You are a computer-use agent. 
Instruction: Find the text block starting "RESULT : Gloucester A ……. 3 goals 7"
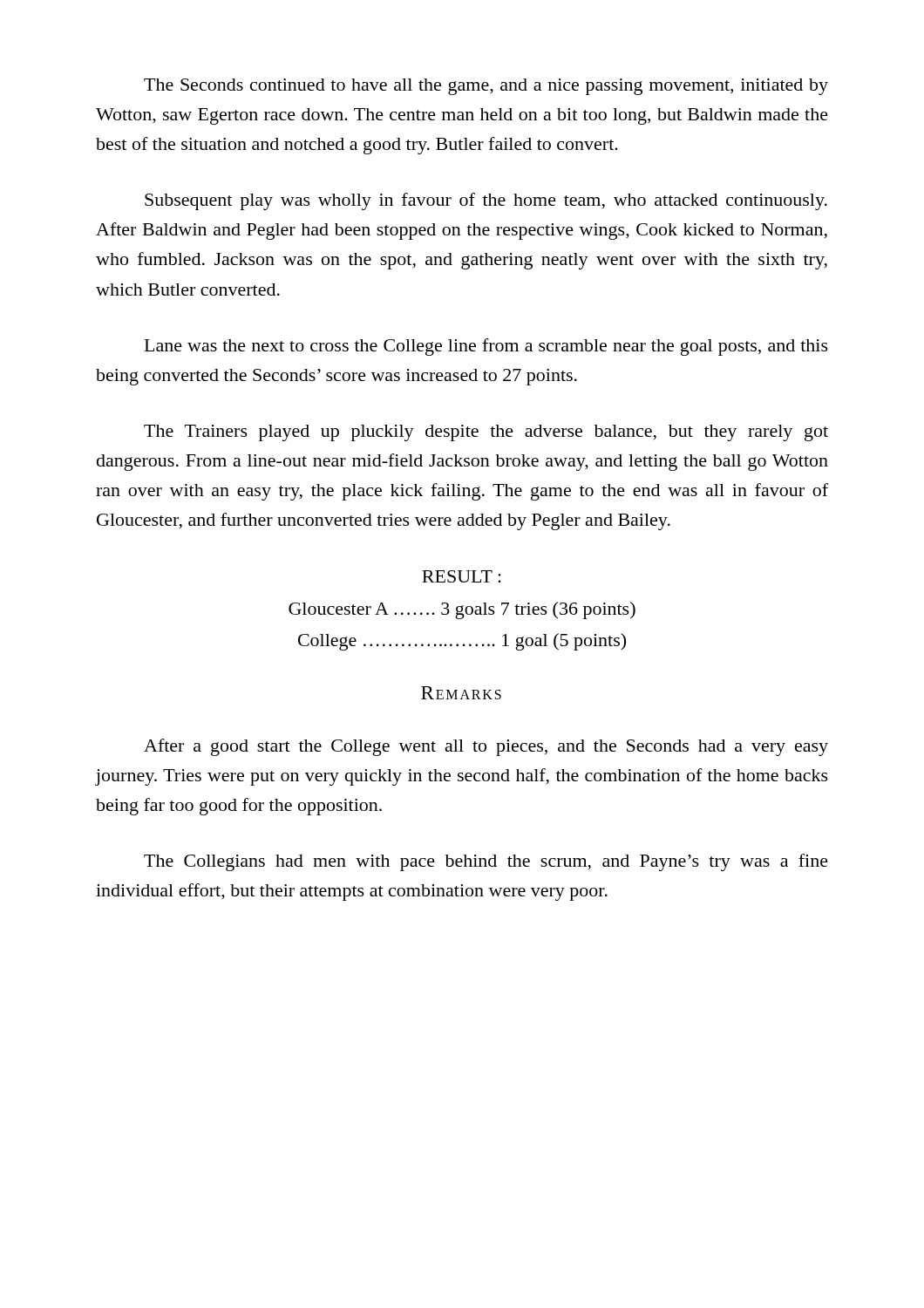(x=462, y=608)
